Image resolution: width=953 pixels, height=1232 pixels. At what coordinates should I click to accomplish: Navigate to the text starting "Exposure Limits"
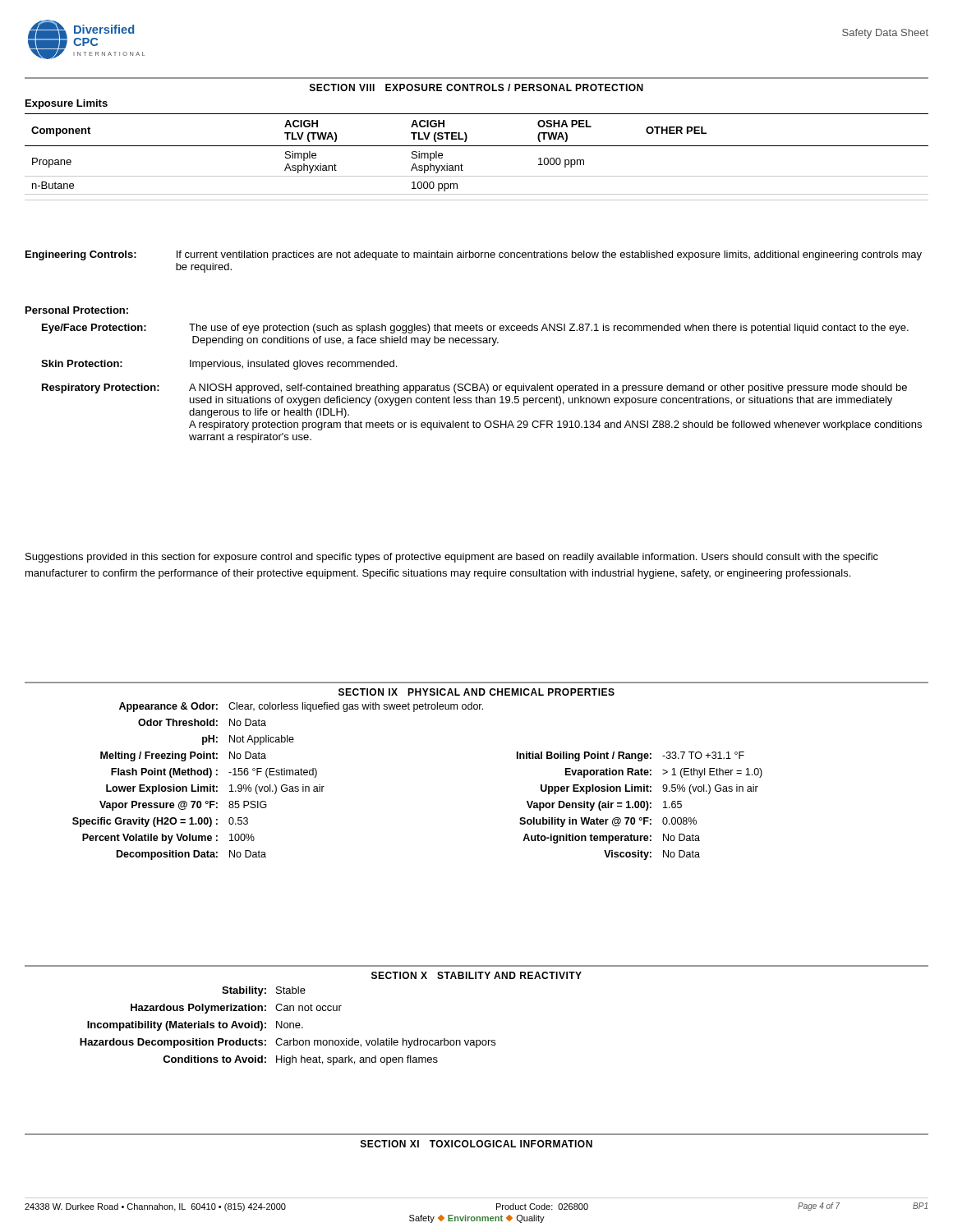(66, 103)
